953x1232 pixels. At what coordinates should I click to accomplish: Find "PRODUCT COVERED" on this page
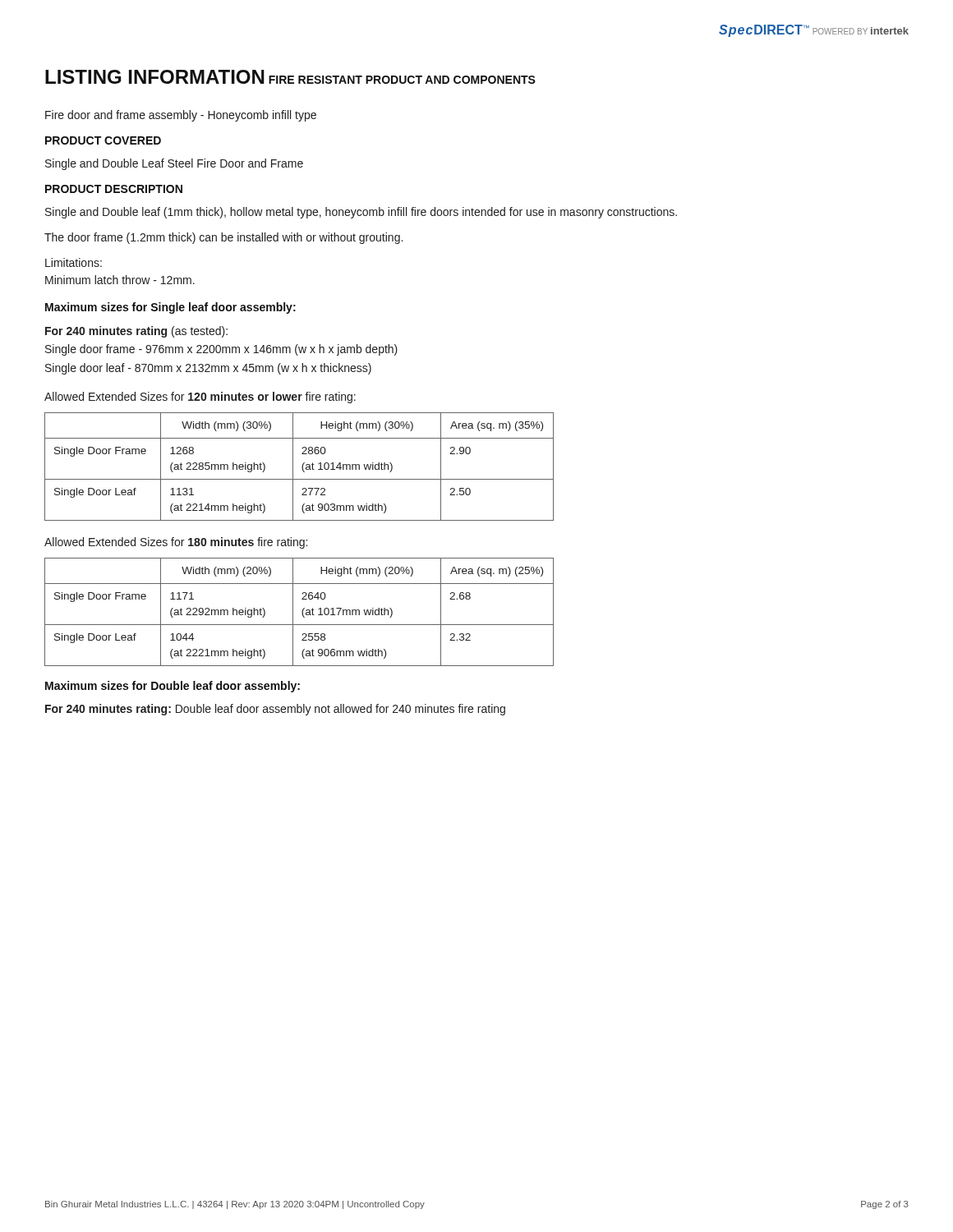[103, 140]
